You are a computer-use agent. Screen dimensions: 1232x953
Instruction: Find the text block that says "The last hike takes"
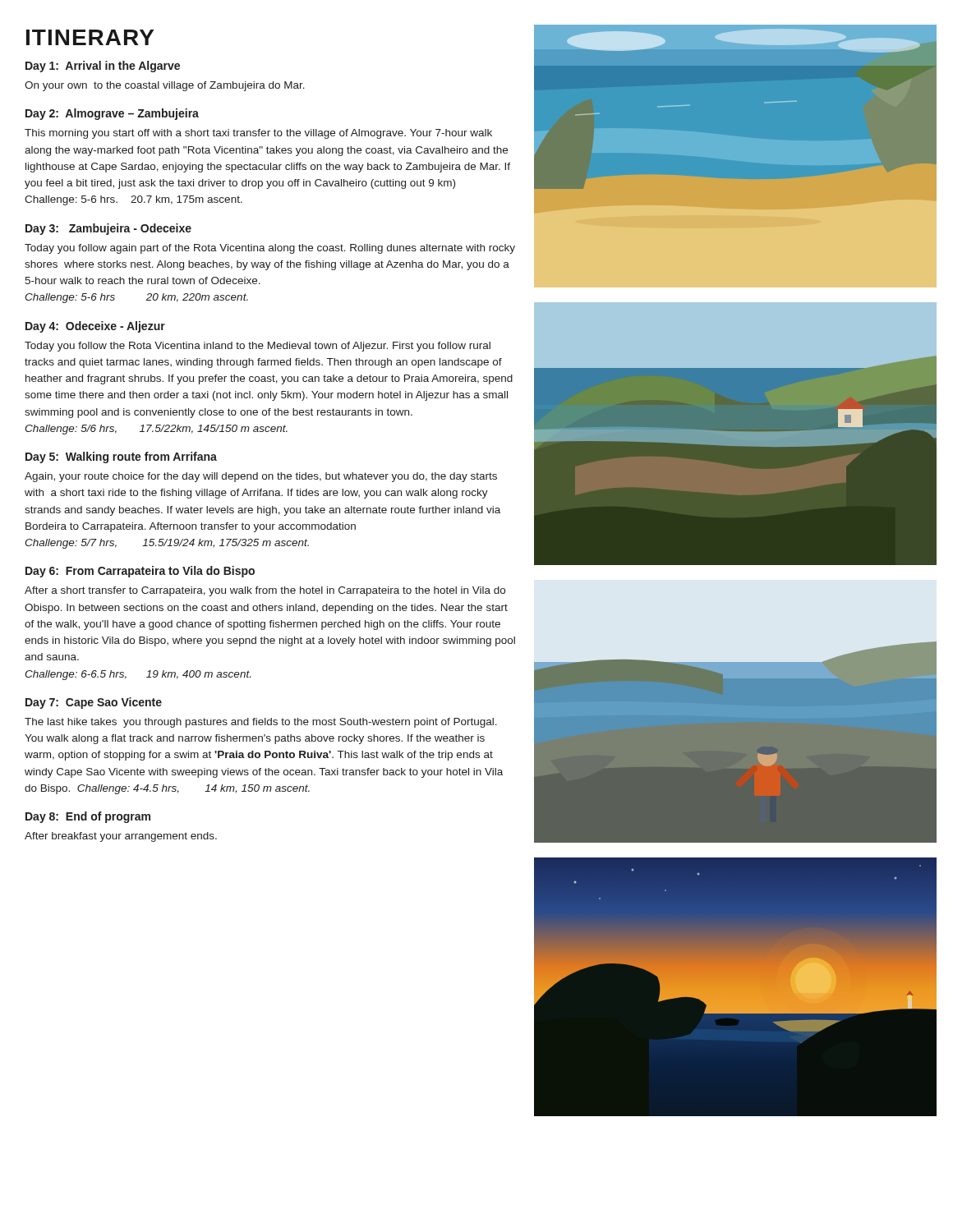click(271, 755)
